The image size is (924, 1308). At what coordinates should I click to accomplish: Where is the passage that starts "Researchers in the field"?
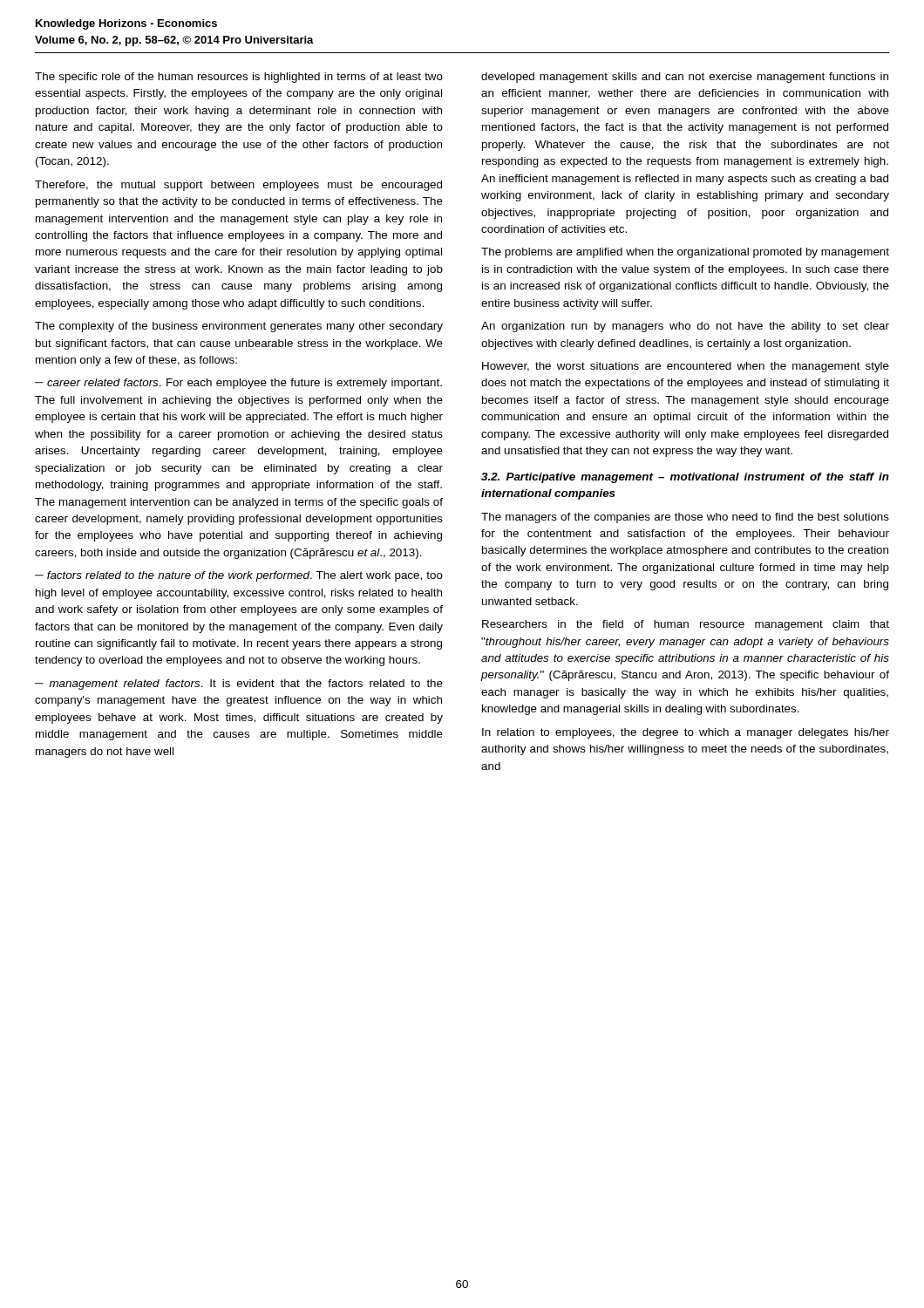click(x=685, y=667)
